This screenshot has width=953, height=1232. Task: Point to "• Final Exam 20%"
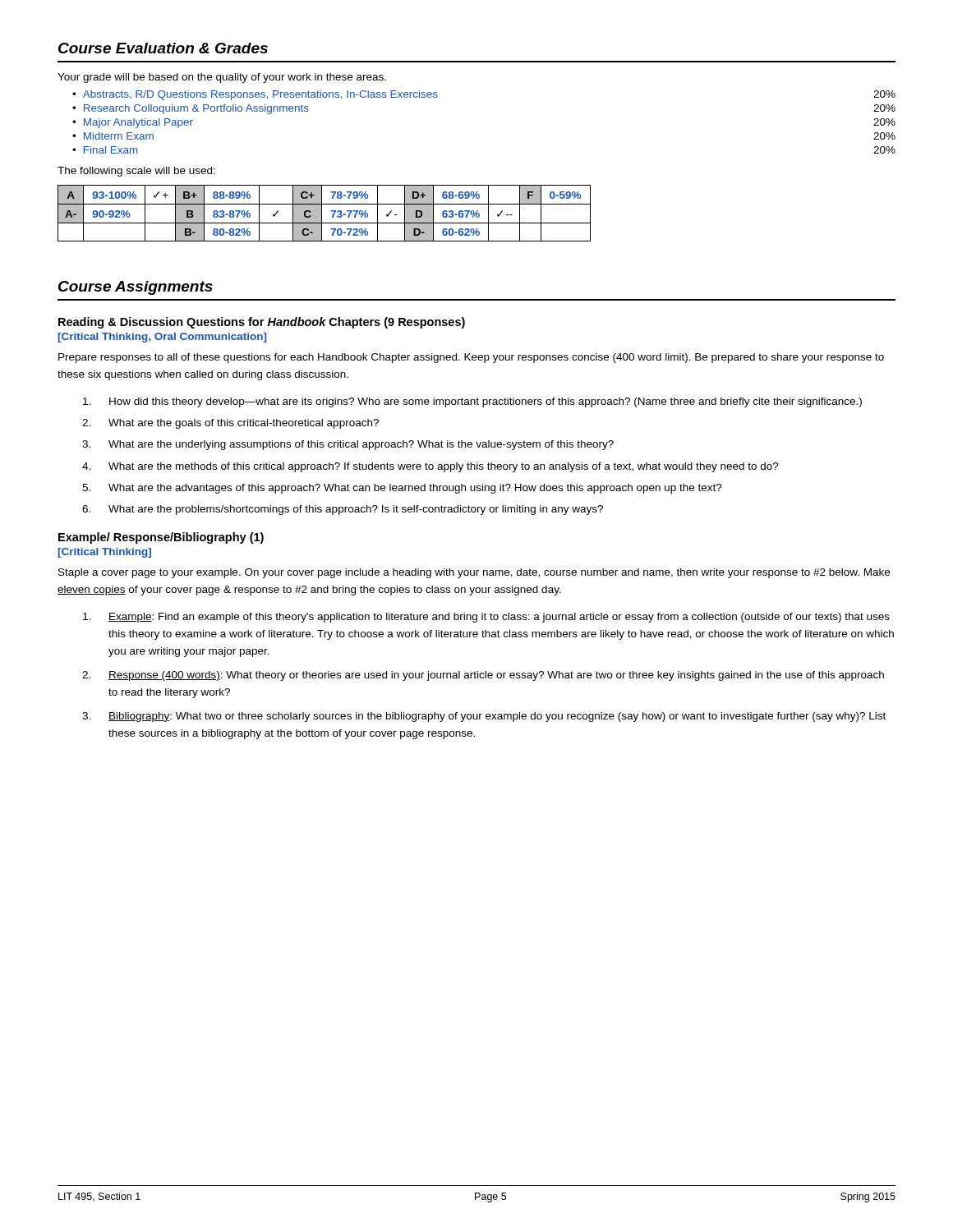point(114,150)
